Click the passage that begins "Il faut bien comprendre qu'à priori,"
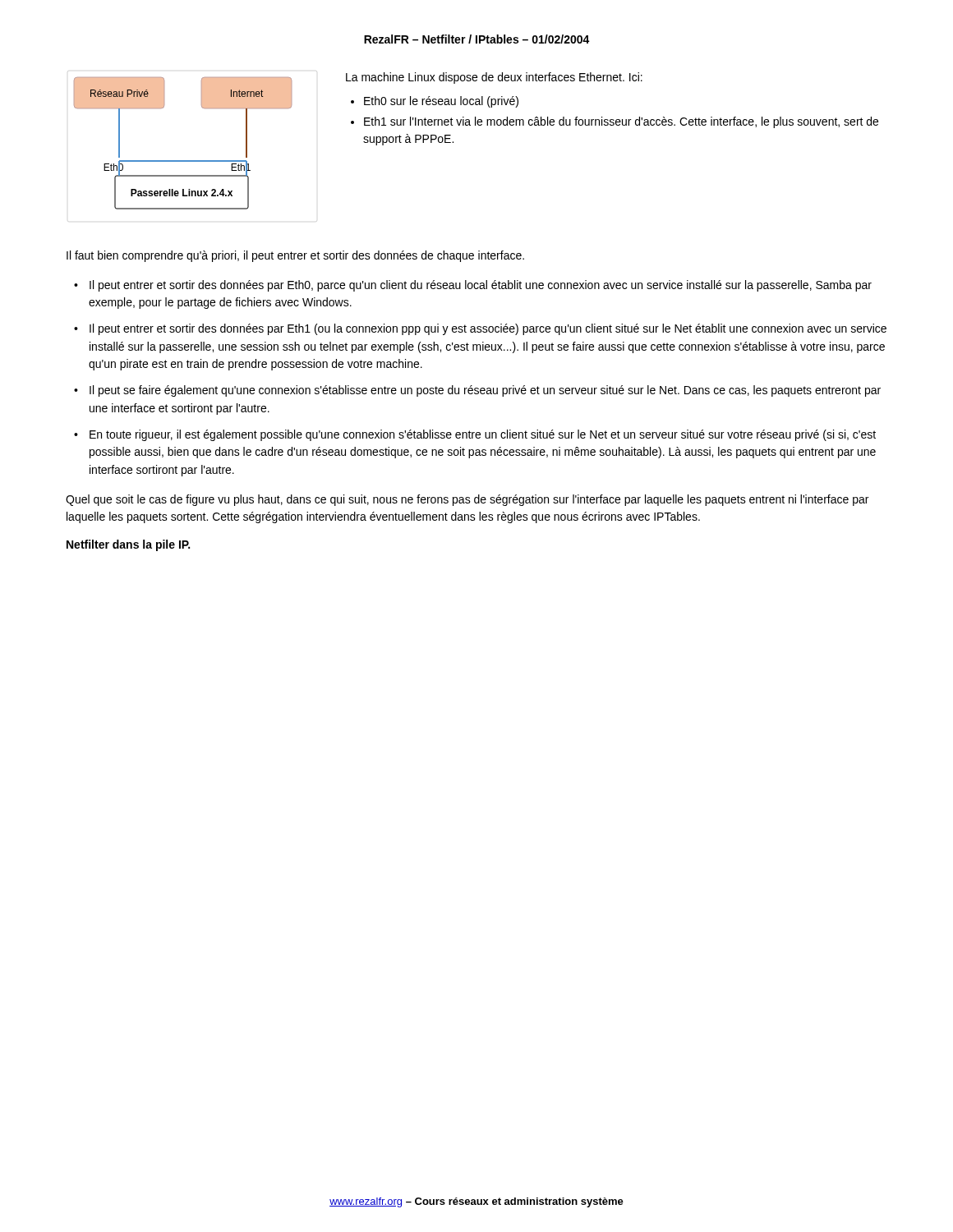Image resolution: width=953 pixels, height=1232 pixels. tap(295, 255)
